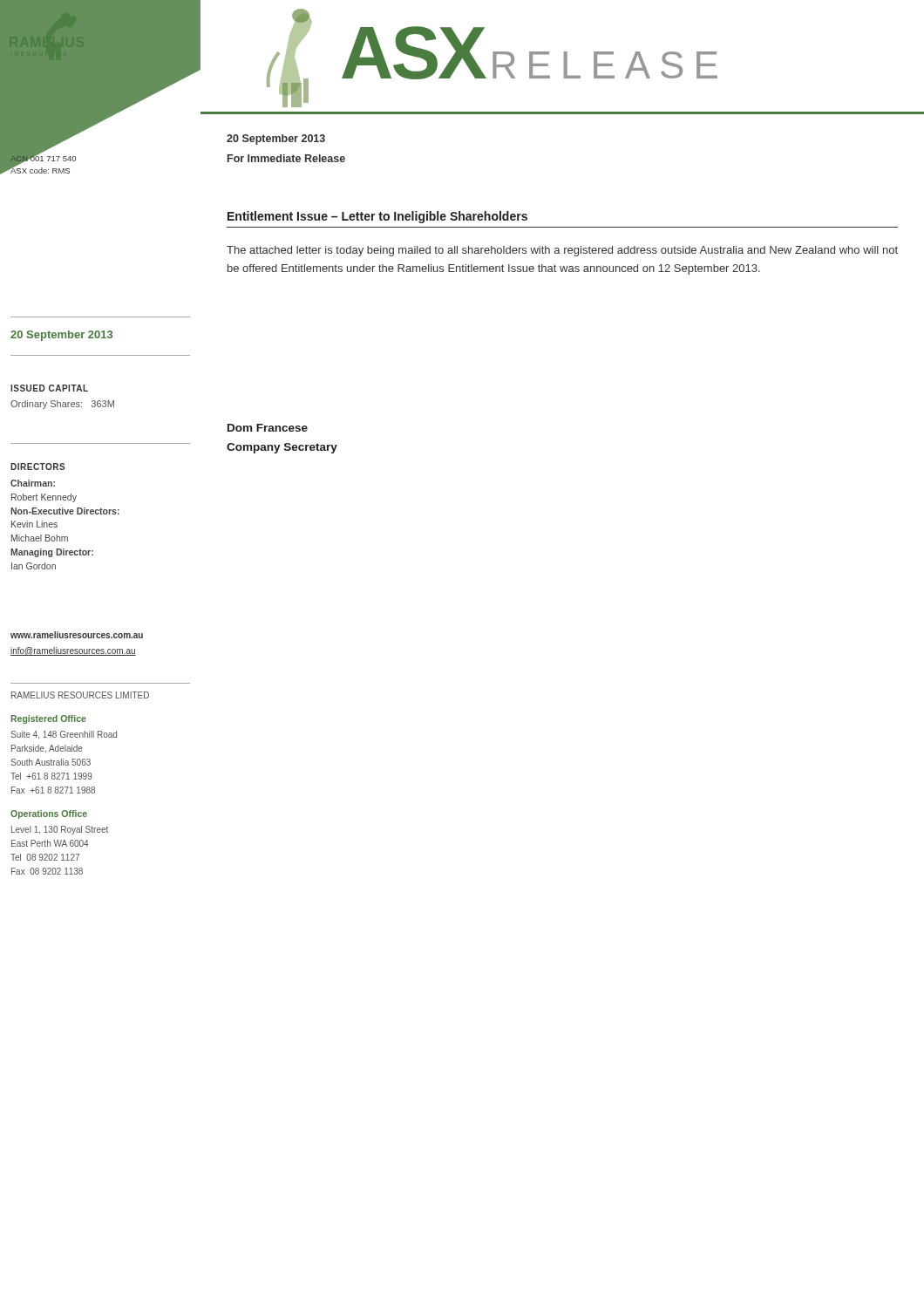Find the section header on this page that starts "Entitlement Issue –"
The height and width of the screenshot is (1308, 924).
tap(377, 216)
